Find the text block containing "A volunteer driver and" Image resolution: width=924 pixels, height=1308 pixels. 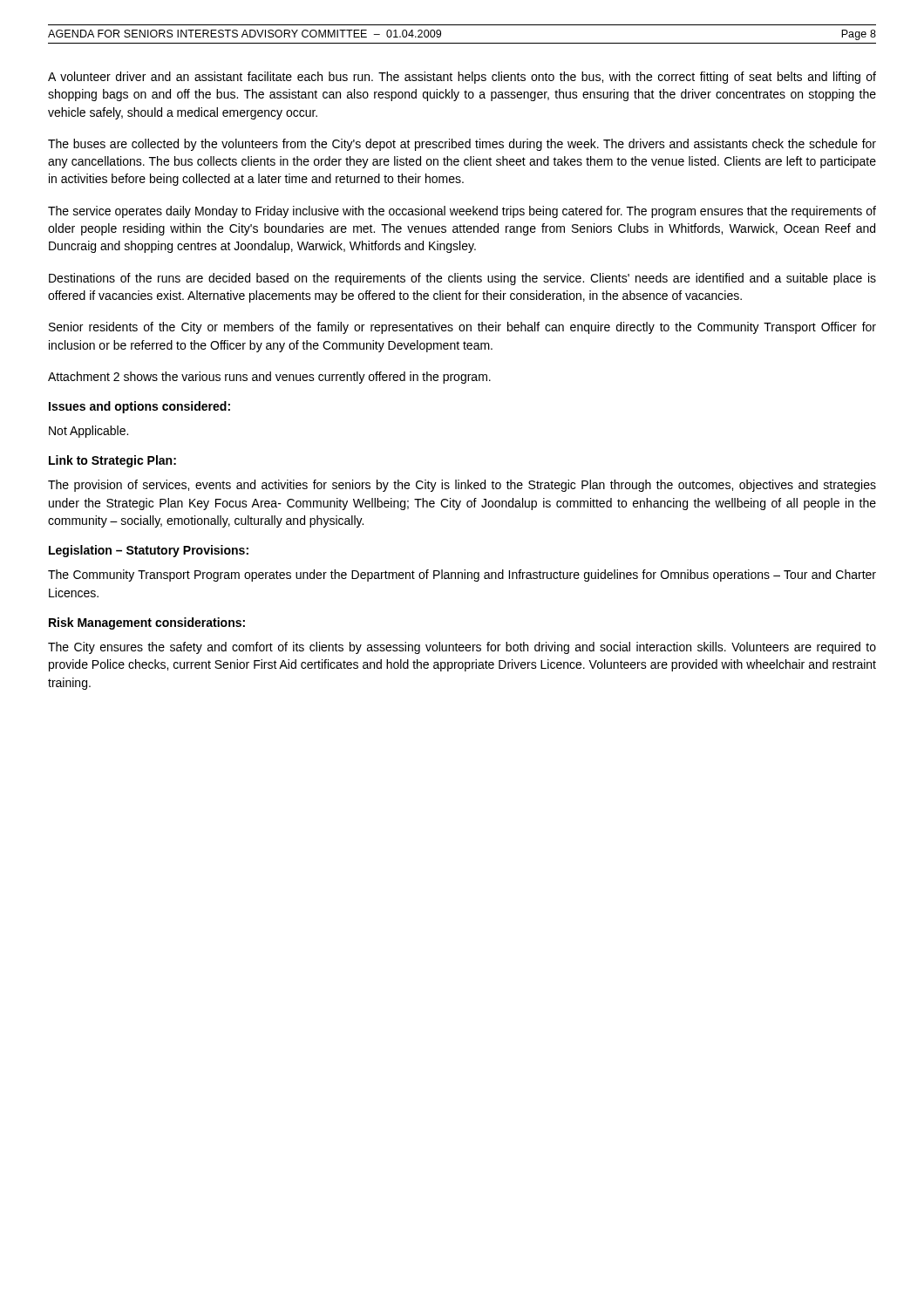point(462,94)
